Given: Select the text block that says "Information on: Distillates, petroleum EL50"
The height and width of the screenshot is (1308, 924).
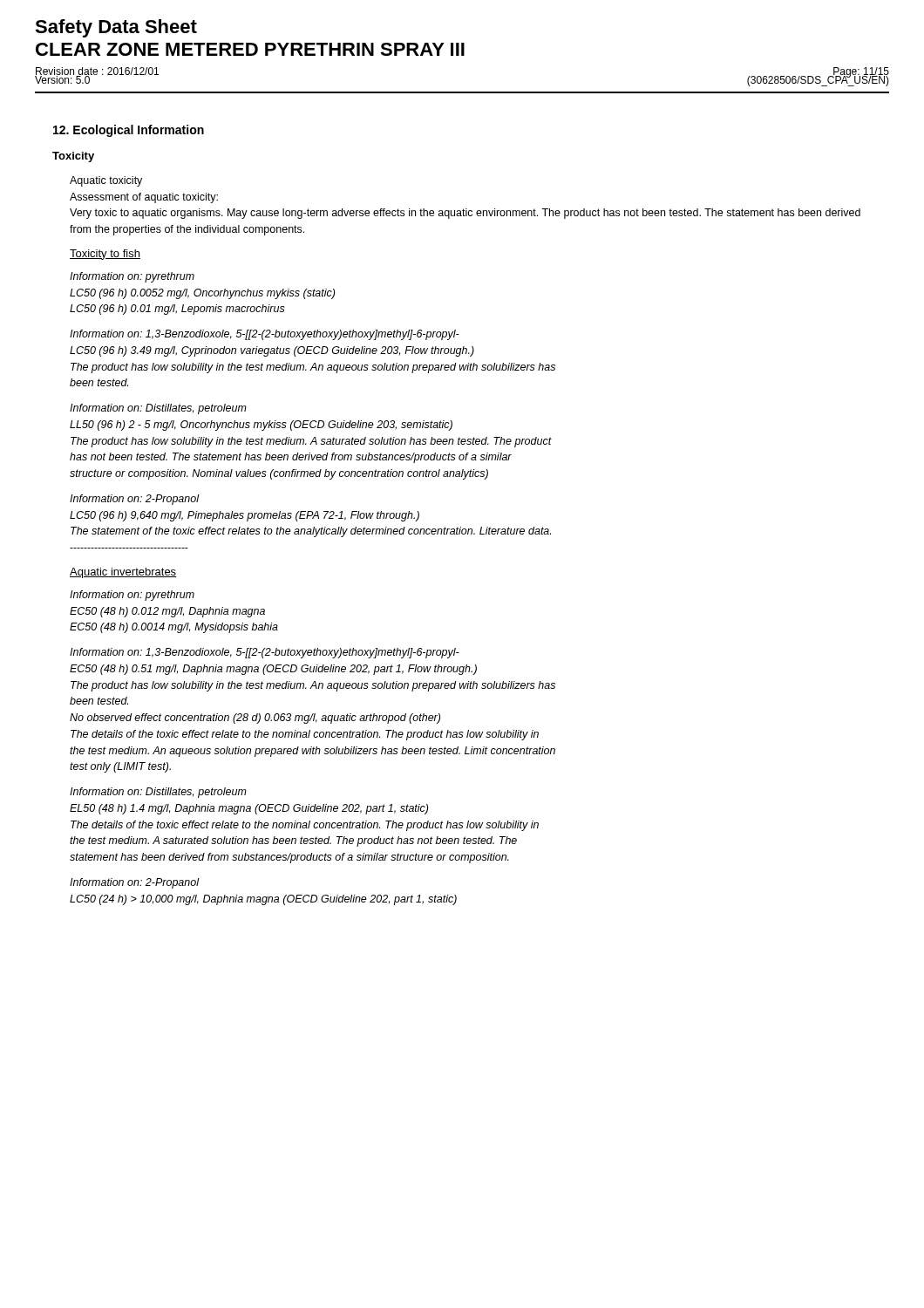Looking at the screenshot, I should pyautogui.click(x=304, y=824).
